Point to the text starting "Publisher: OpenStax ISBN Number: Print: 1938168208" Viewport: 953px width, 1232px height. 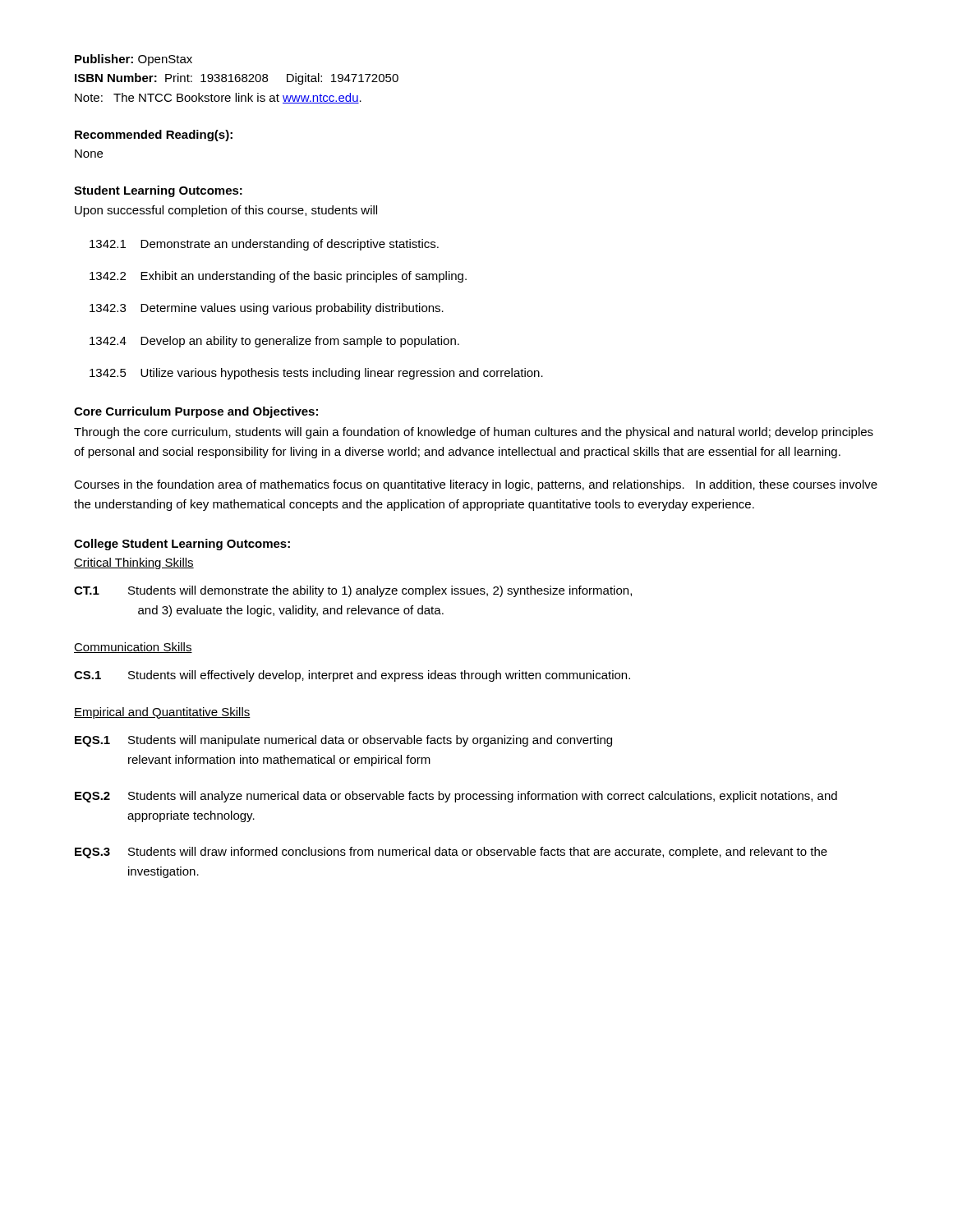coord(236,78)
